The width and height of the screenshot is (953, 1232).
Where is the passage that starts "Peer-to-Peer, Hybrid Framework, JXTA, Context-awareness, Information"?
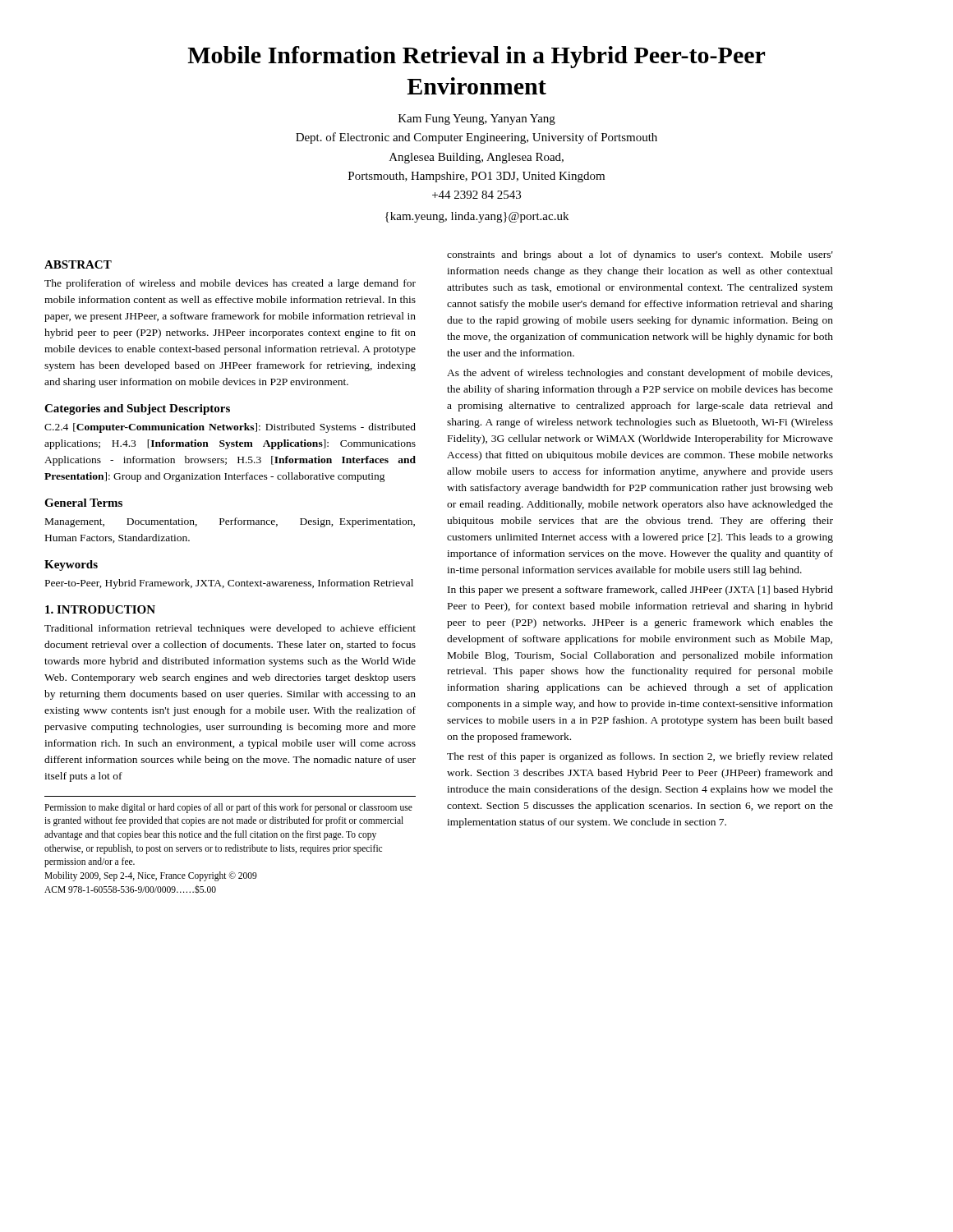230,583
